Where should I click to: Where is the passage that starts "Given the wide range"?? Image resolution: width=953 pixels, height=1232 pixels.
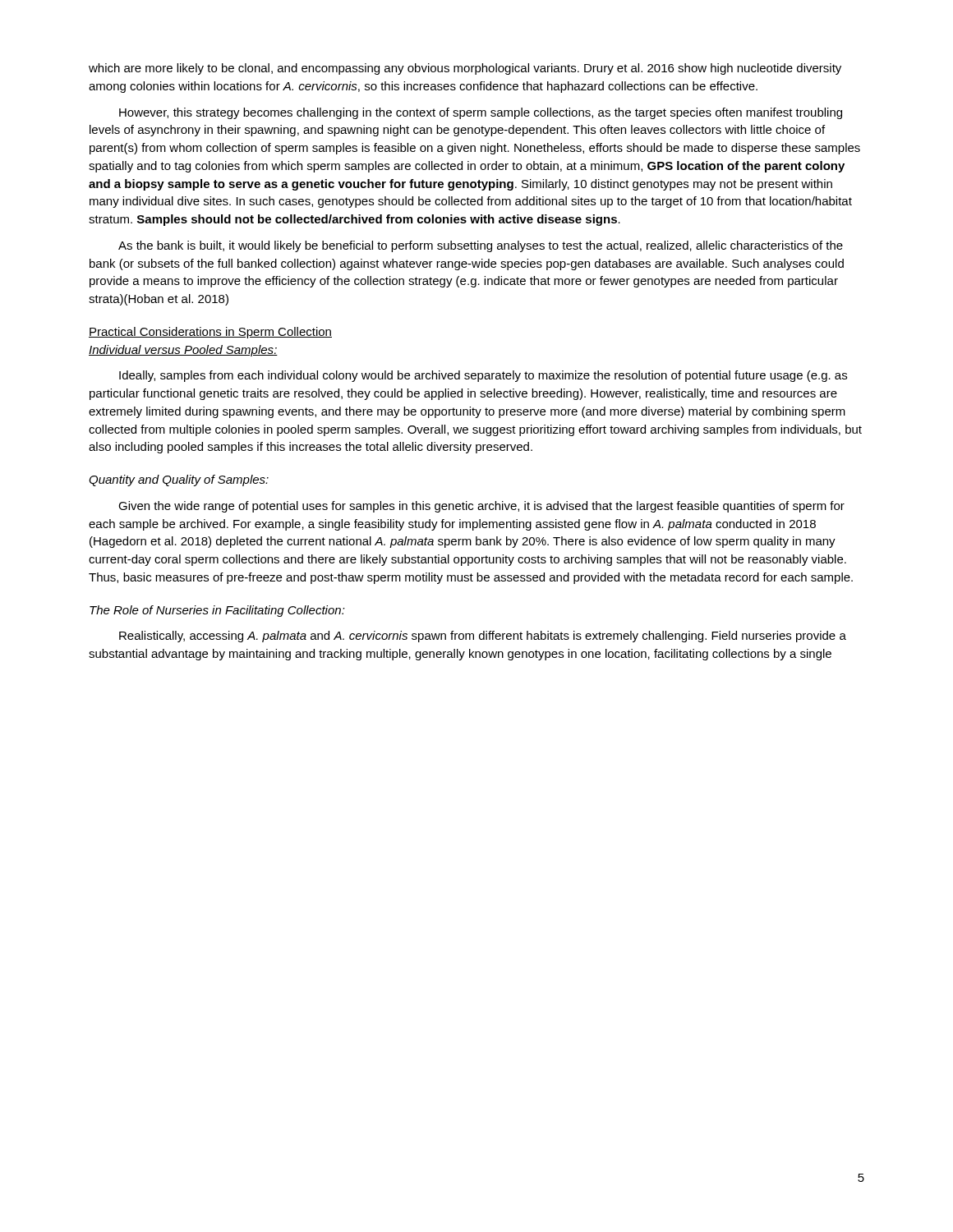coord(476,541)
